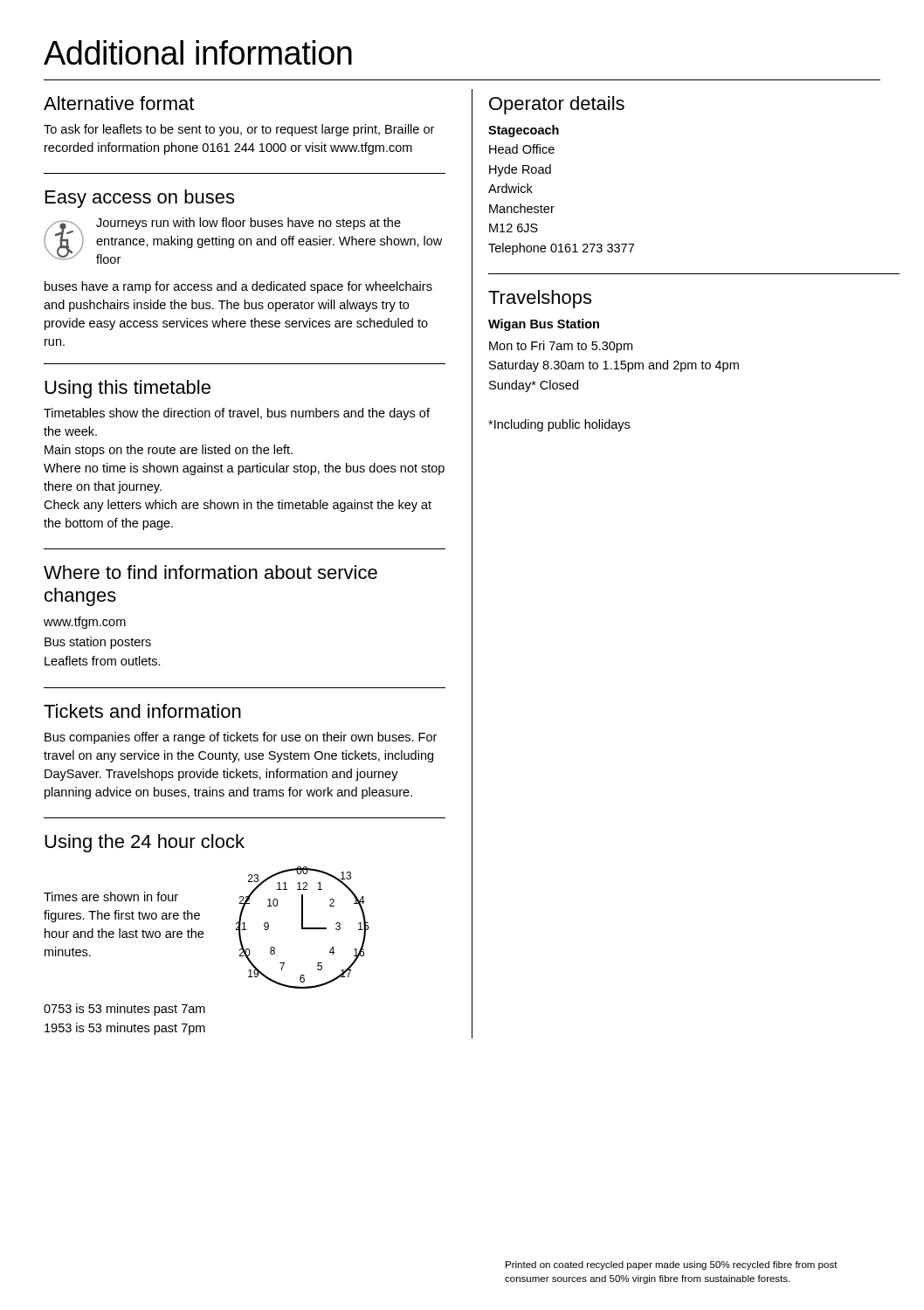
Task: Locate the passage starting "Using the 24 hour clock"
Action: (245, 835)
